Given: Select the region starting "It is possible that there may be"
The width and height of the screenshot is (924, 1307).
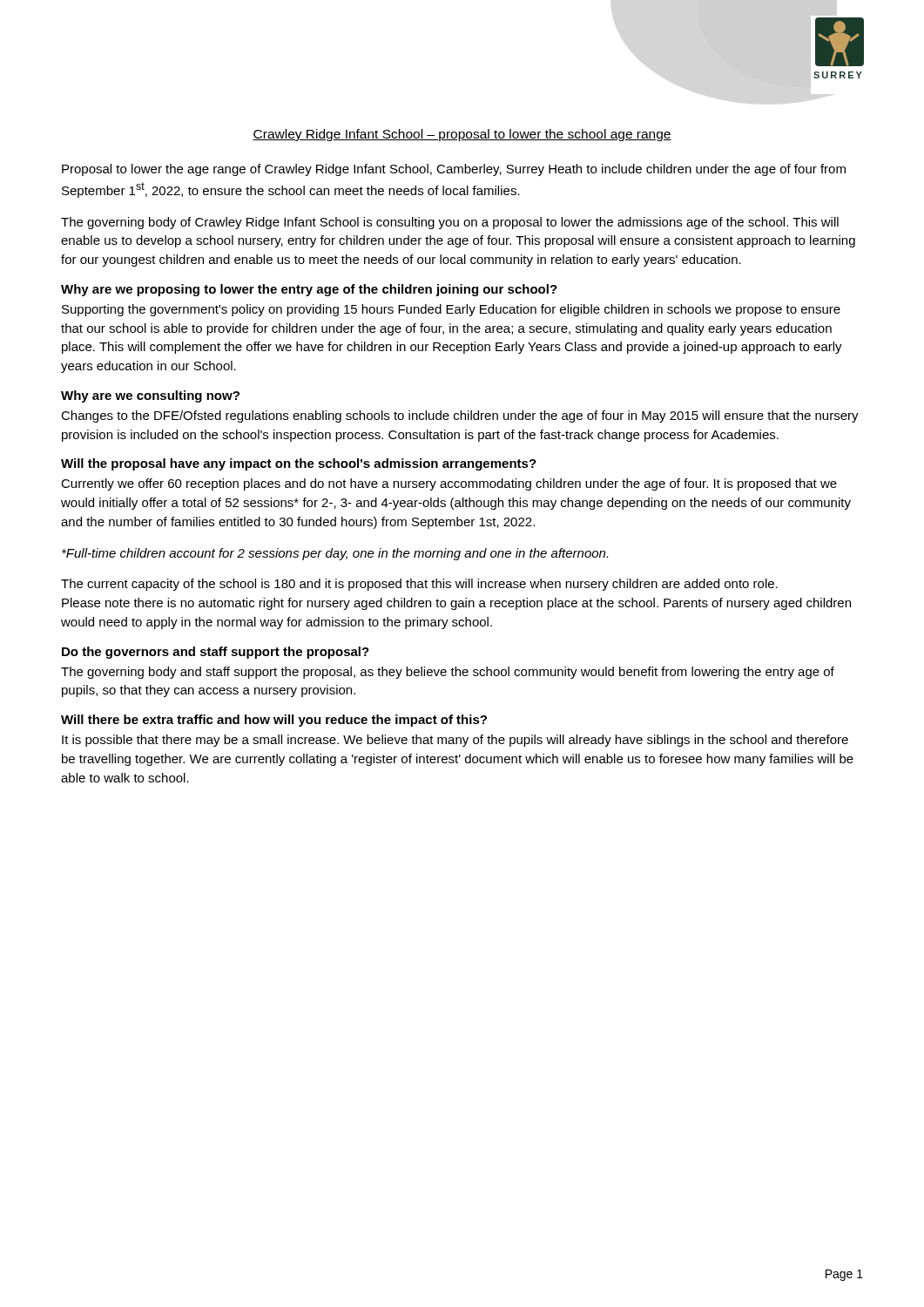Looking at the screenshot, I should point(457,758).
